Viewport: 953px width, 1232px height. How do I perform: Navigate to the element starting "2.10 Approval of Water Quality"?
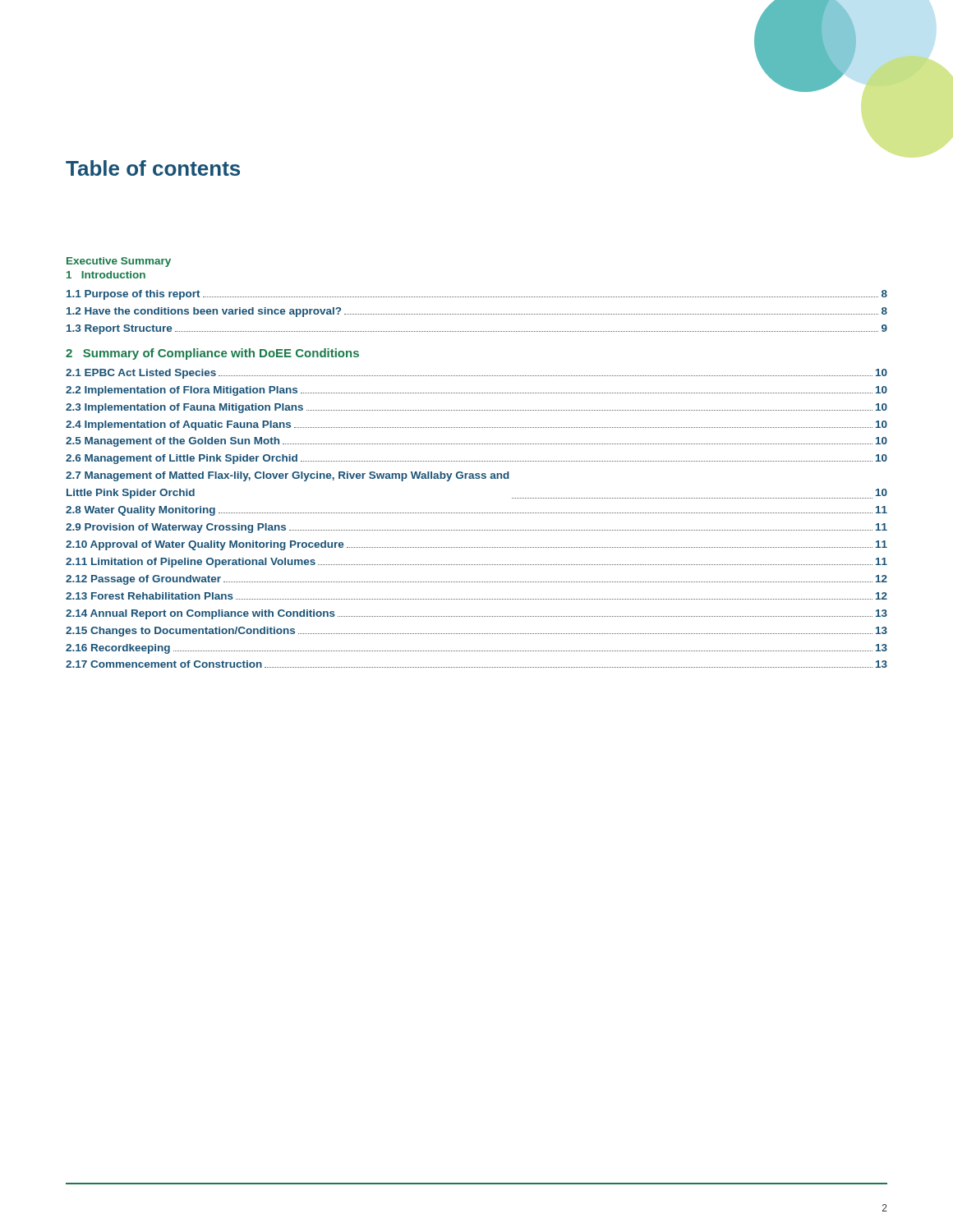point(476,545)
